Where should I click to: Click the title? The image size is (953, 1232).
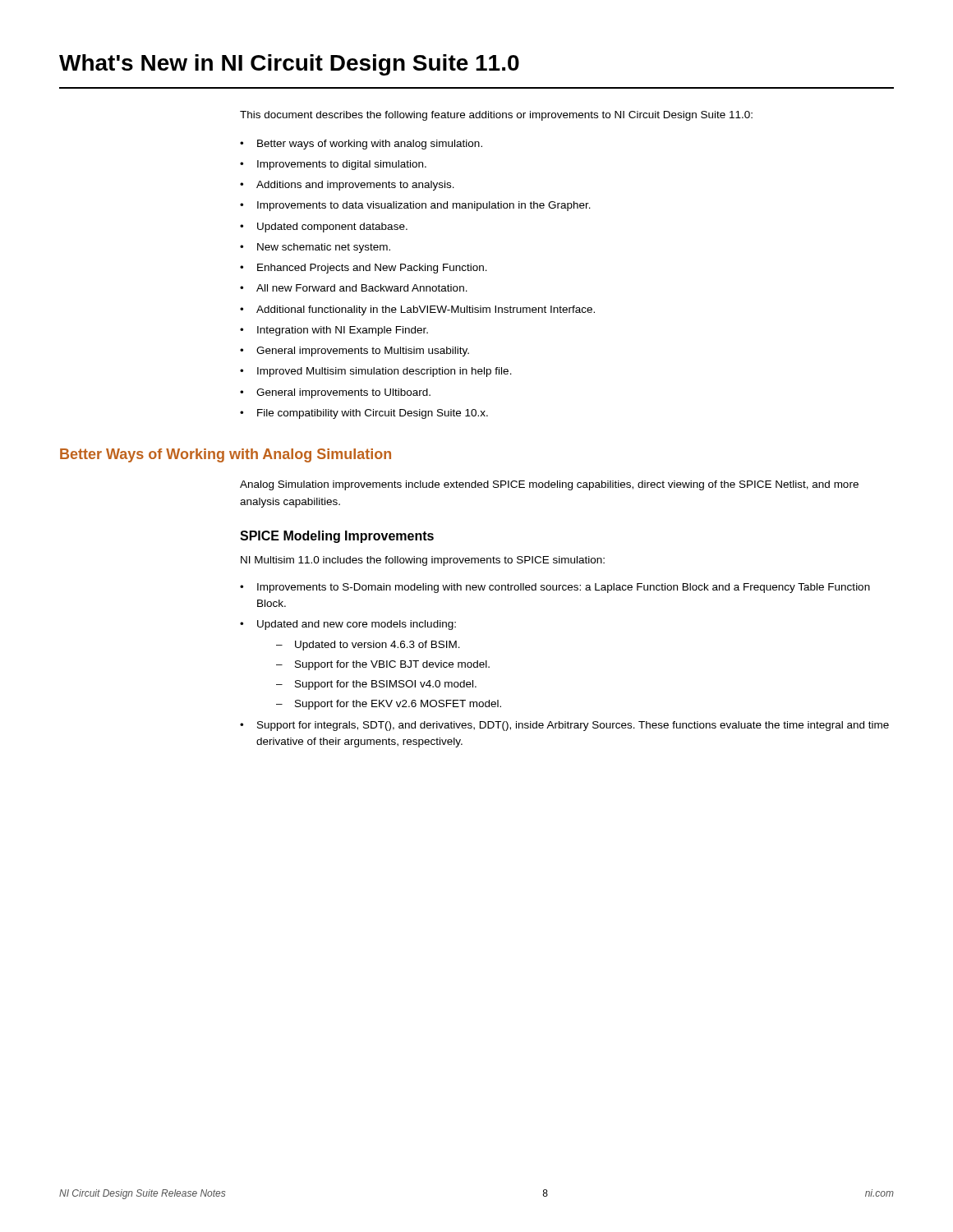tap(476, 63)
